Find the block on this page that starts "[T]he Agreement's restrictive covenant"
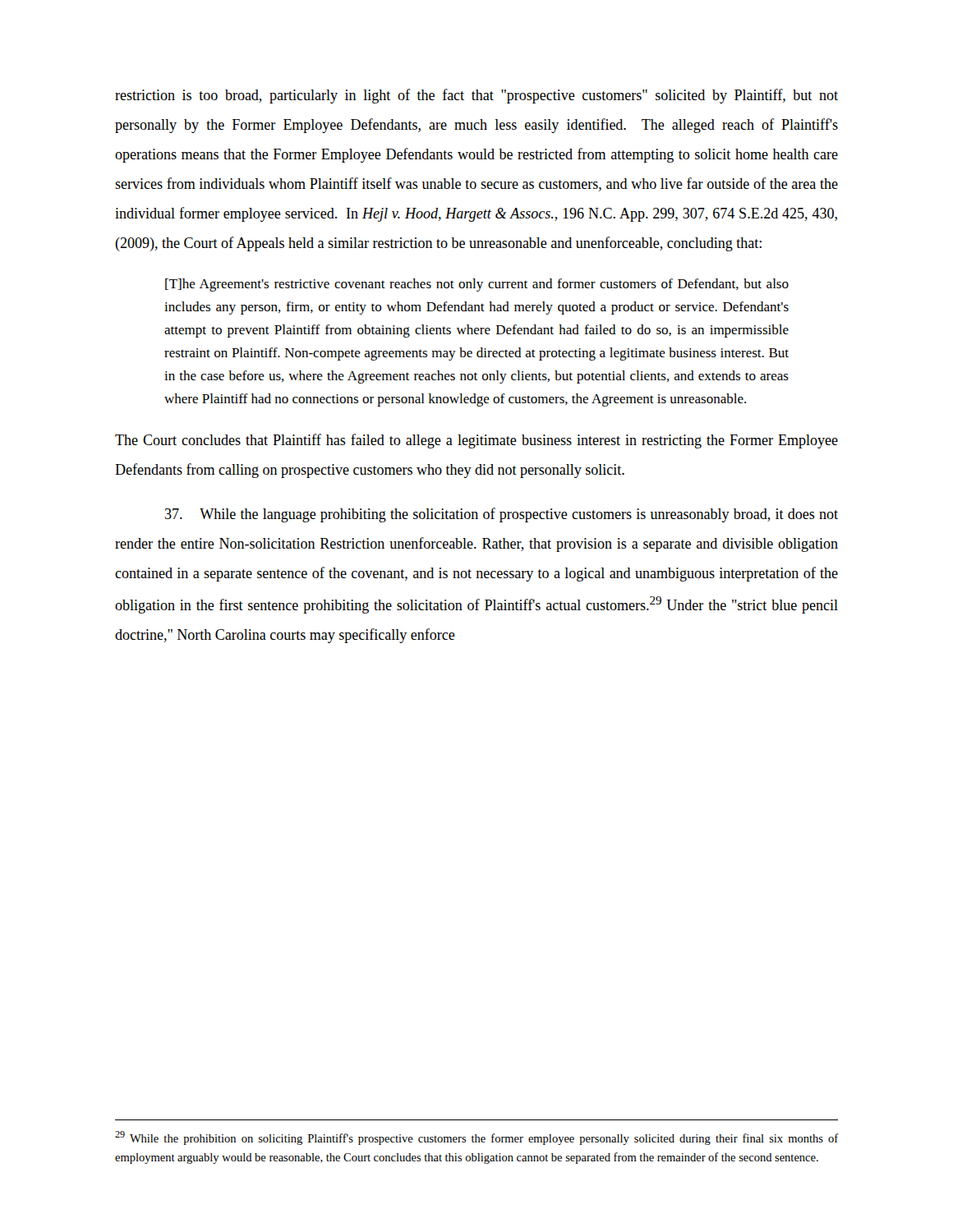Screen dimensions: 1232x953 476,342
